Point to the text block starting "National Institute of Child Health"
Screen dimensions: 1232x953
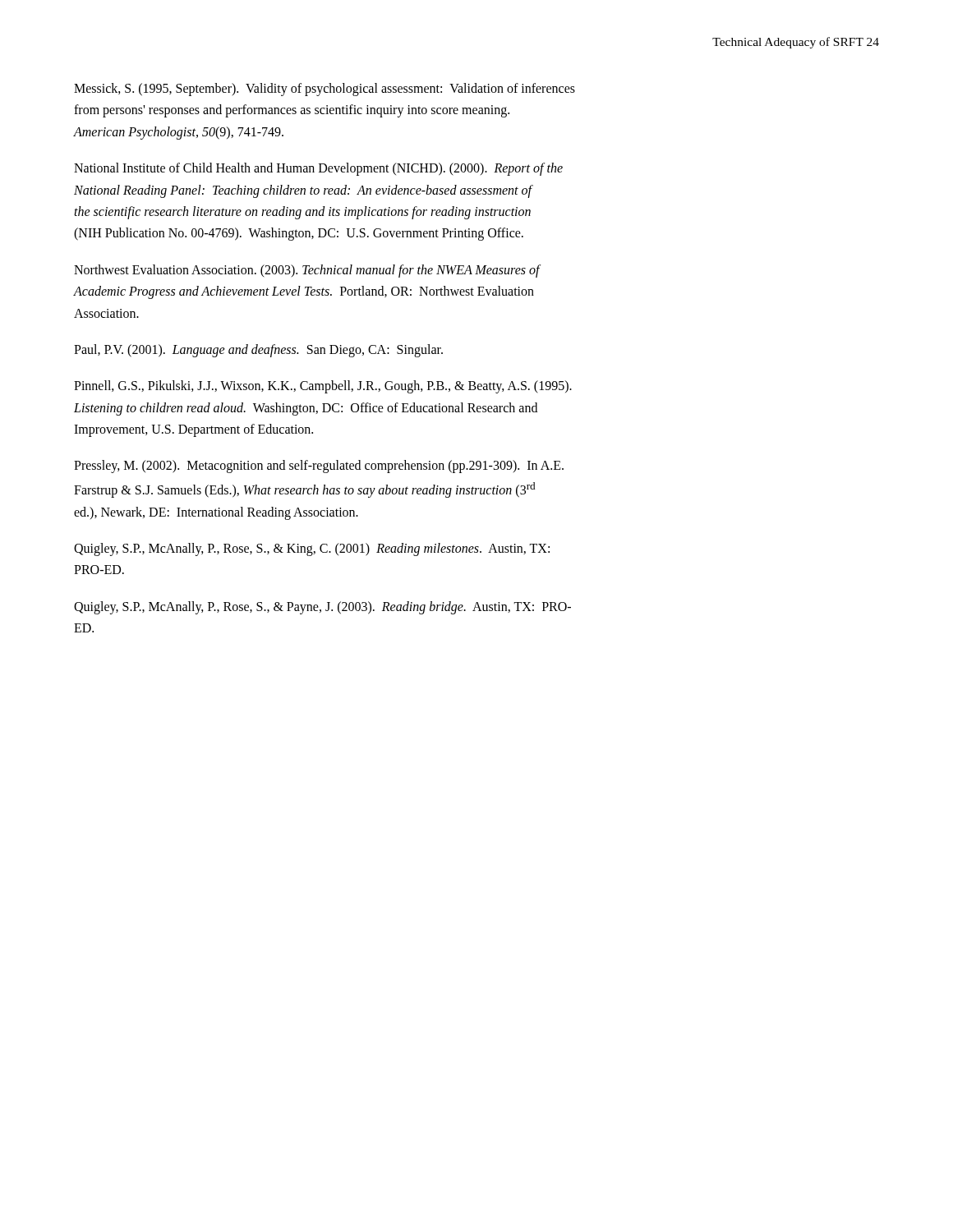[x=476, y=201]
